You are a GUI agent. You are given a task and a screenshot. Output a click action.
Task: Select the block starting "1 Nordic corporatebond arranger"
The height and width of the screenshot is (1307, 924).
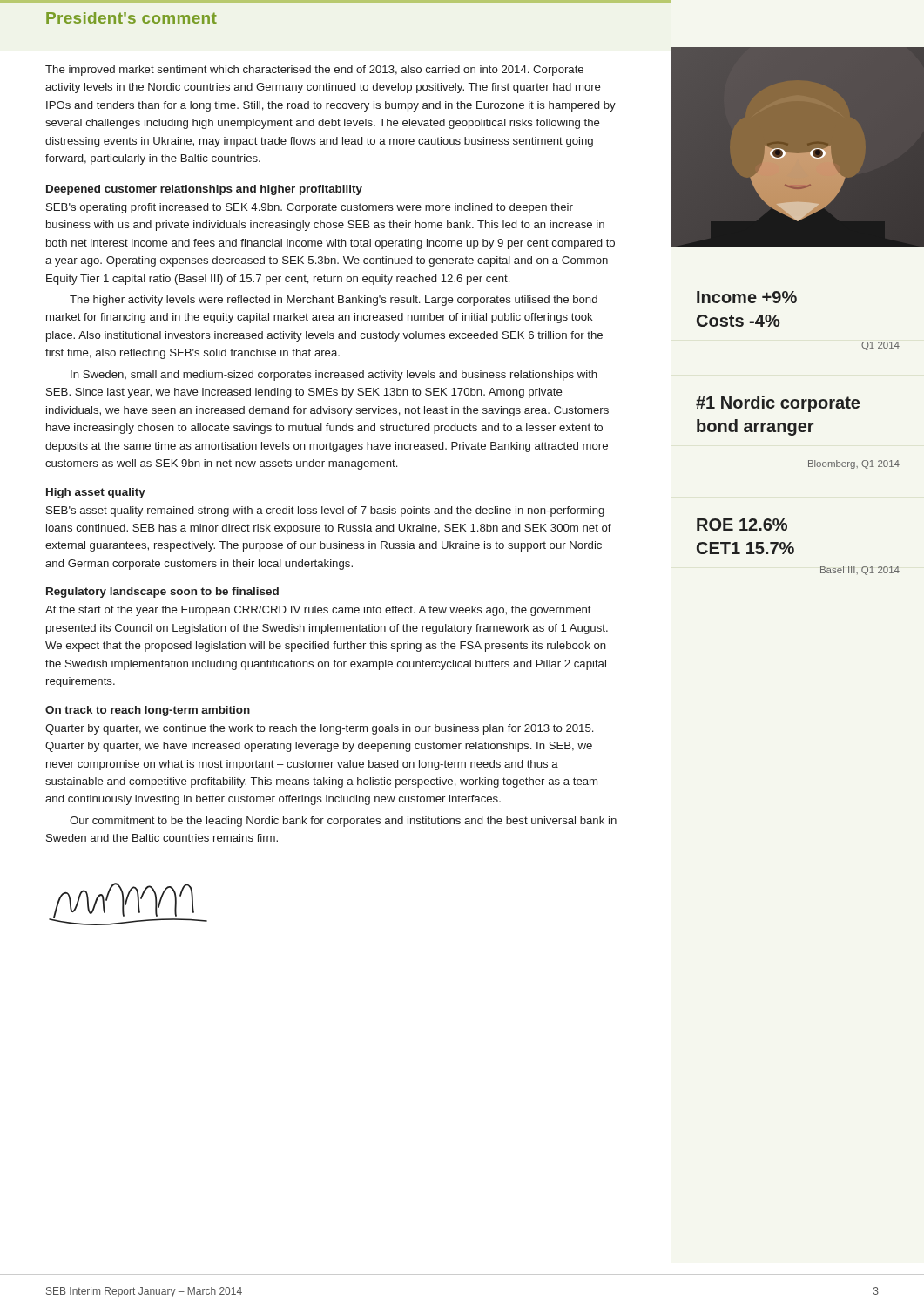[798, 415]
